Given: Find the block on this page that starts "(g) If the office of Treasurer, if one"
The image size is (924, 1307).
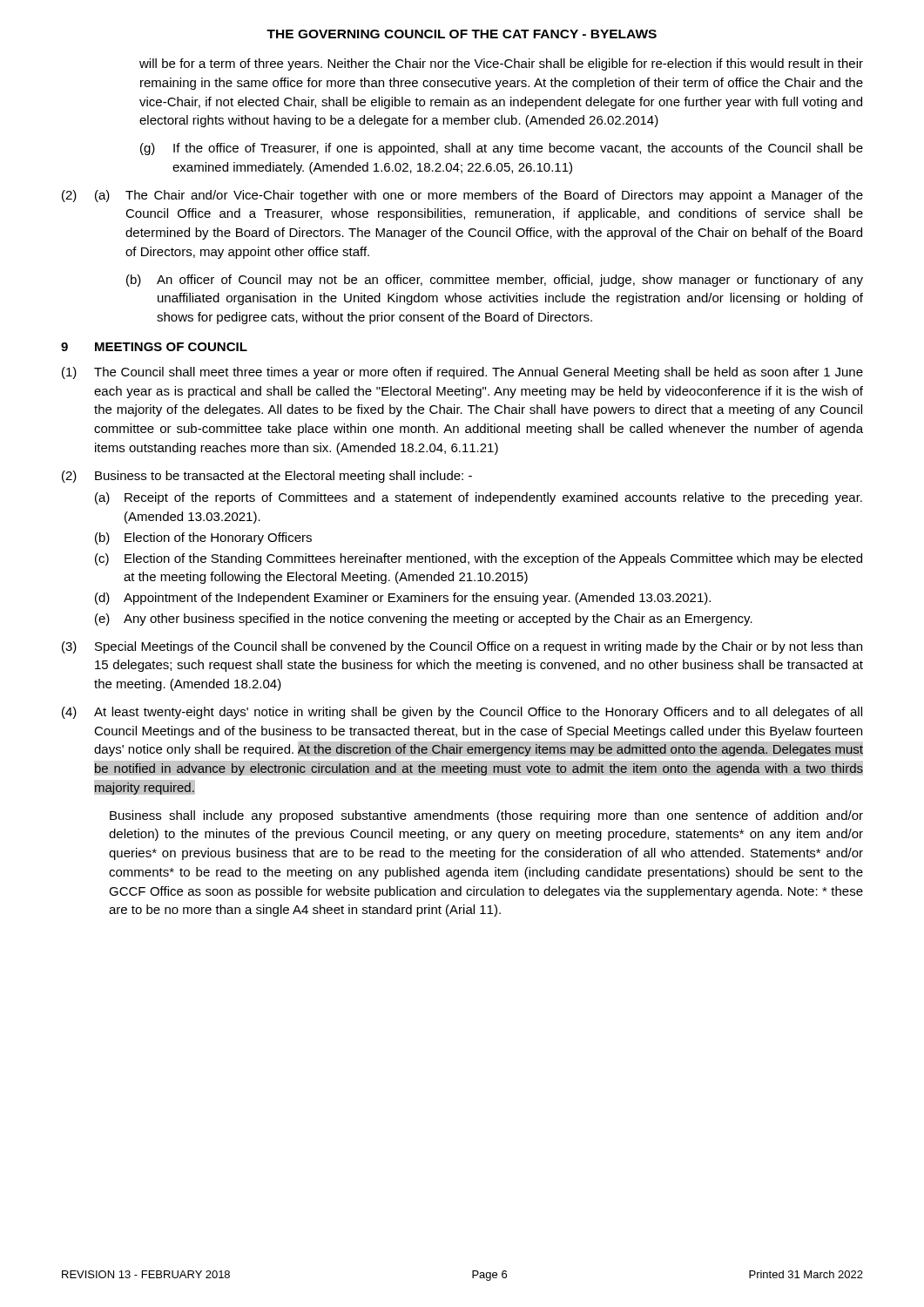Looking at the screenshot, I should point(501,157).
